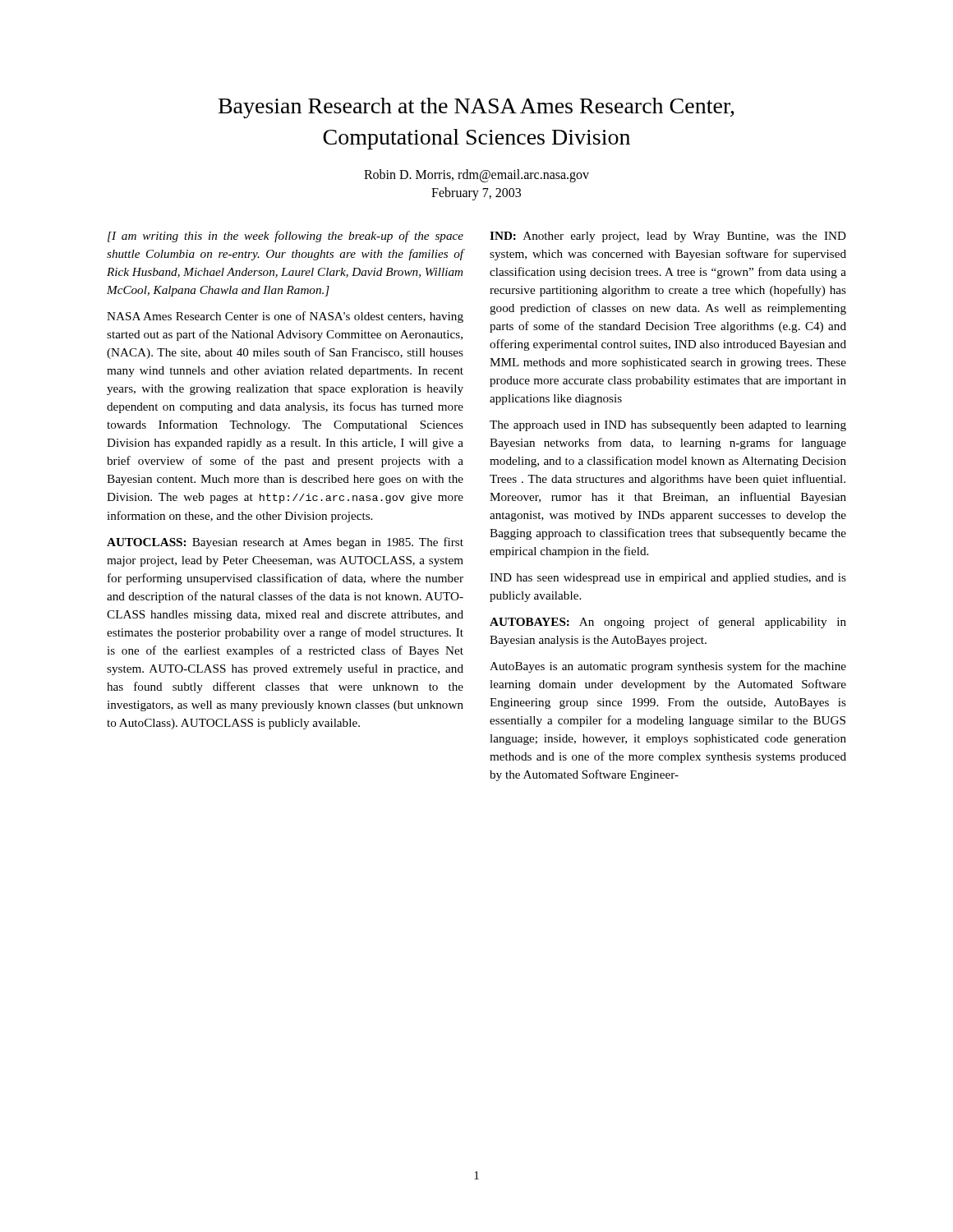Locate the title containing "Bayesian Research at"
Screen dimensions: 1232x953
tap(476, 121)
